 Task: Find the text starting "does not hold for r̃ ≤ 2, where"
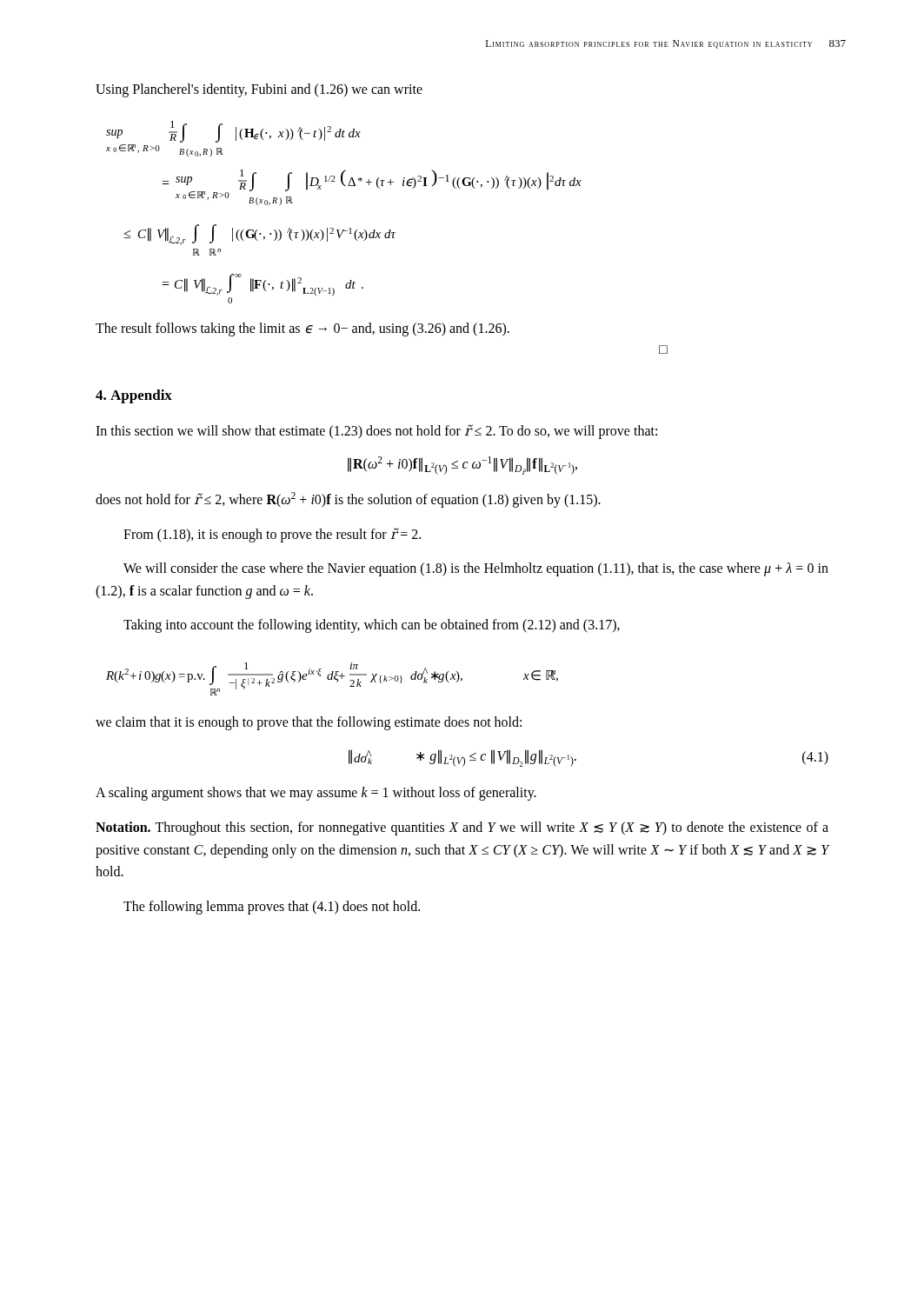point(348,498)
